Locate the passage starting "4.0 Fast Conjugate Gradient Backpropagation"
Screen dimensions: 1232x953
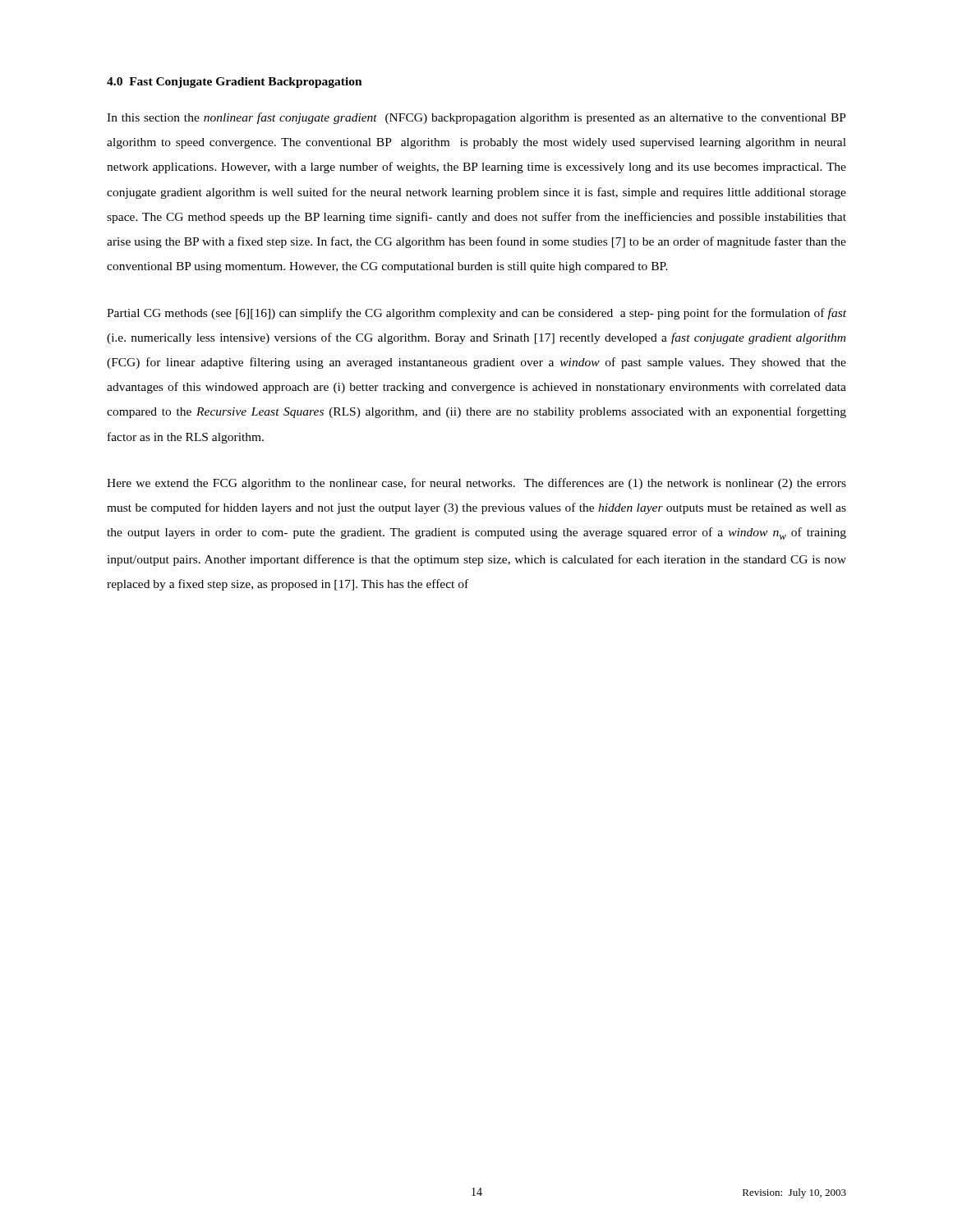point(234,81)
